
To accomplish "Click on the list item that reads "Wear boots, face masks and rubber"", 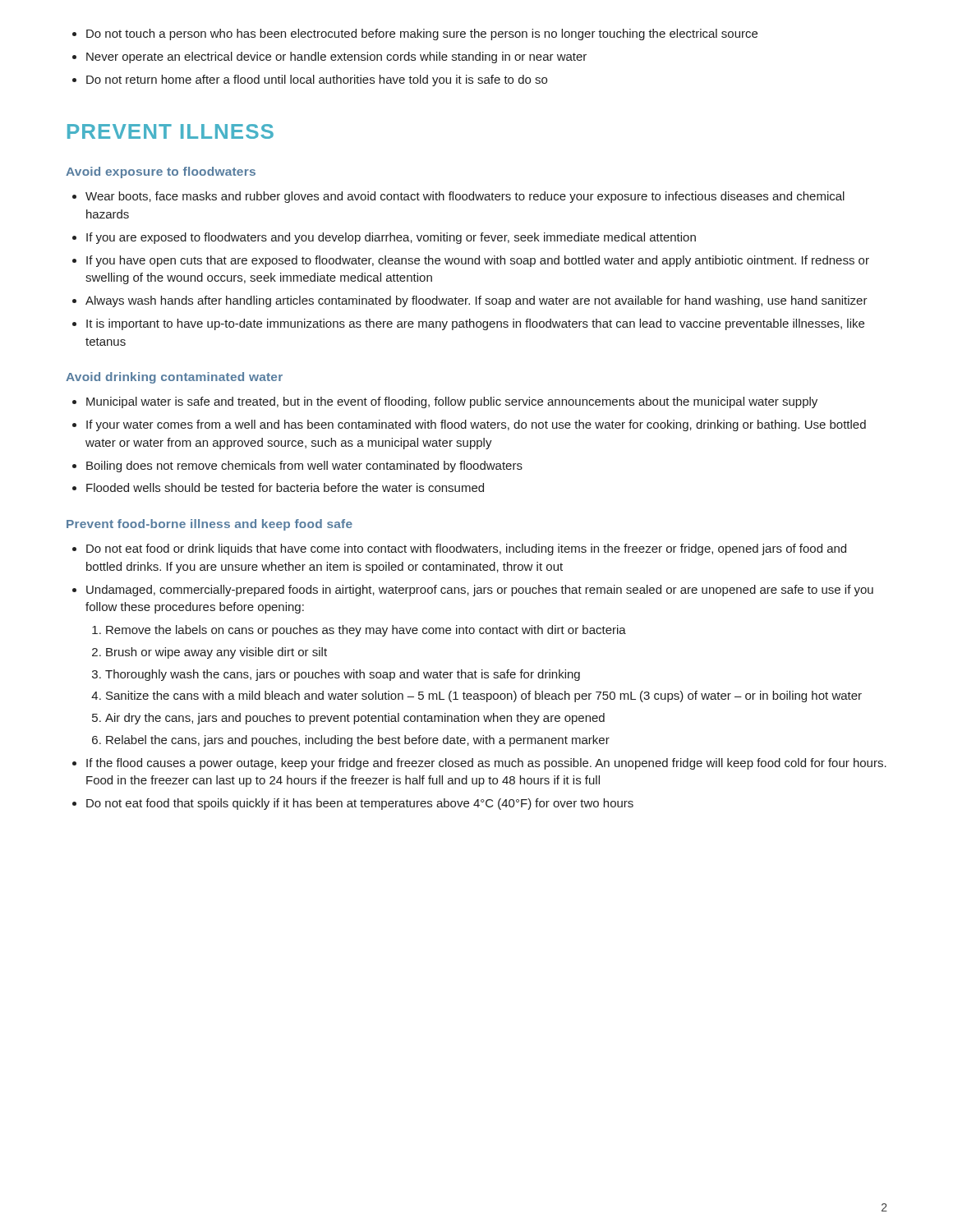I will point(476,269).
